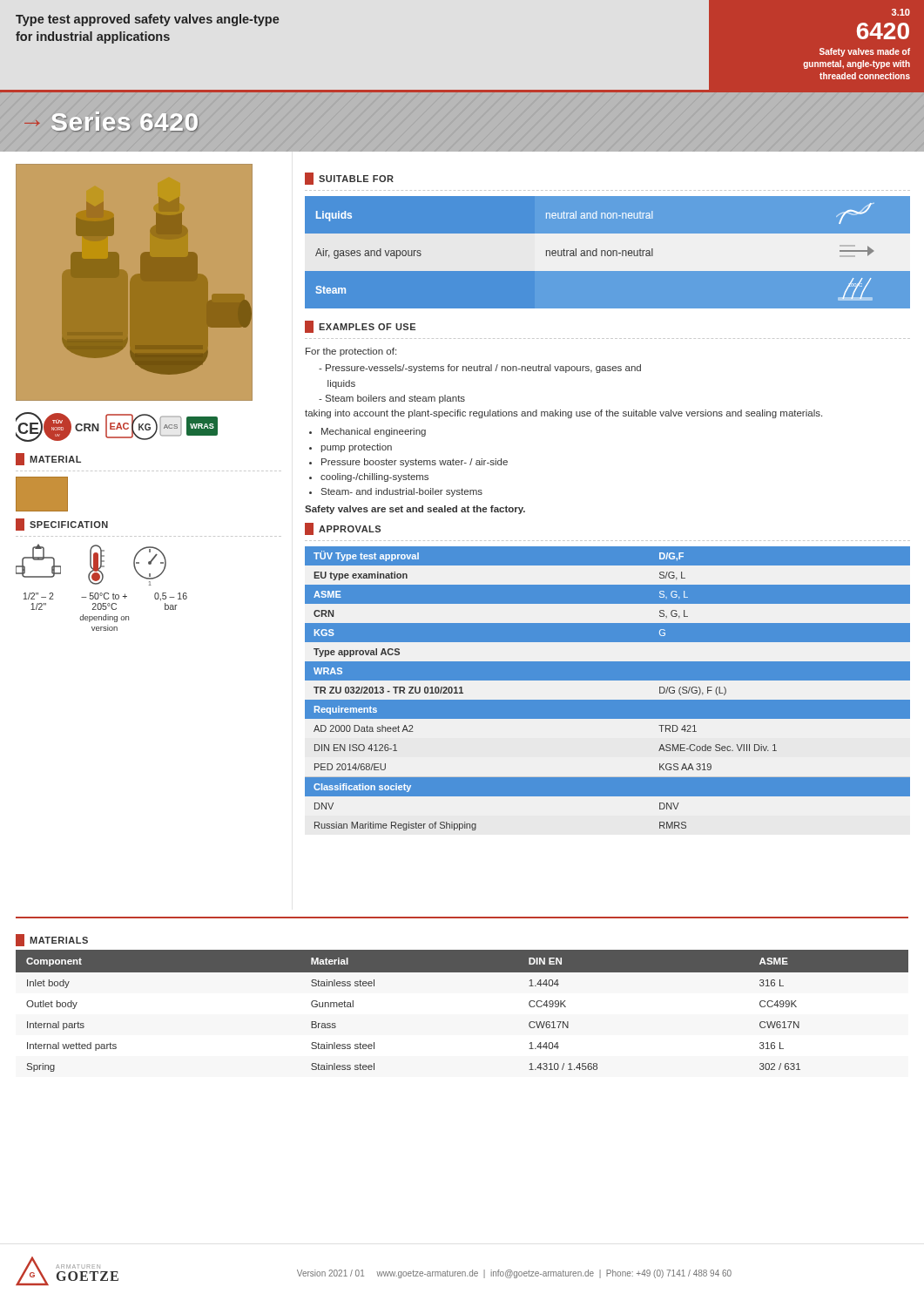Point to "Mechanical engineering"
Image resolution: width=924 pixels, height=1307 pixels.
click(373, 432)
